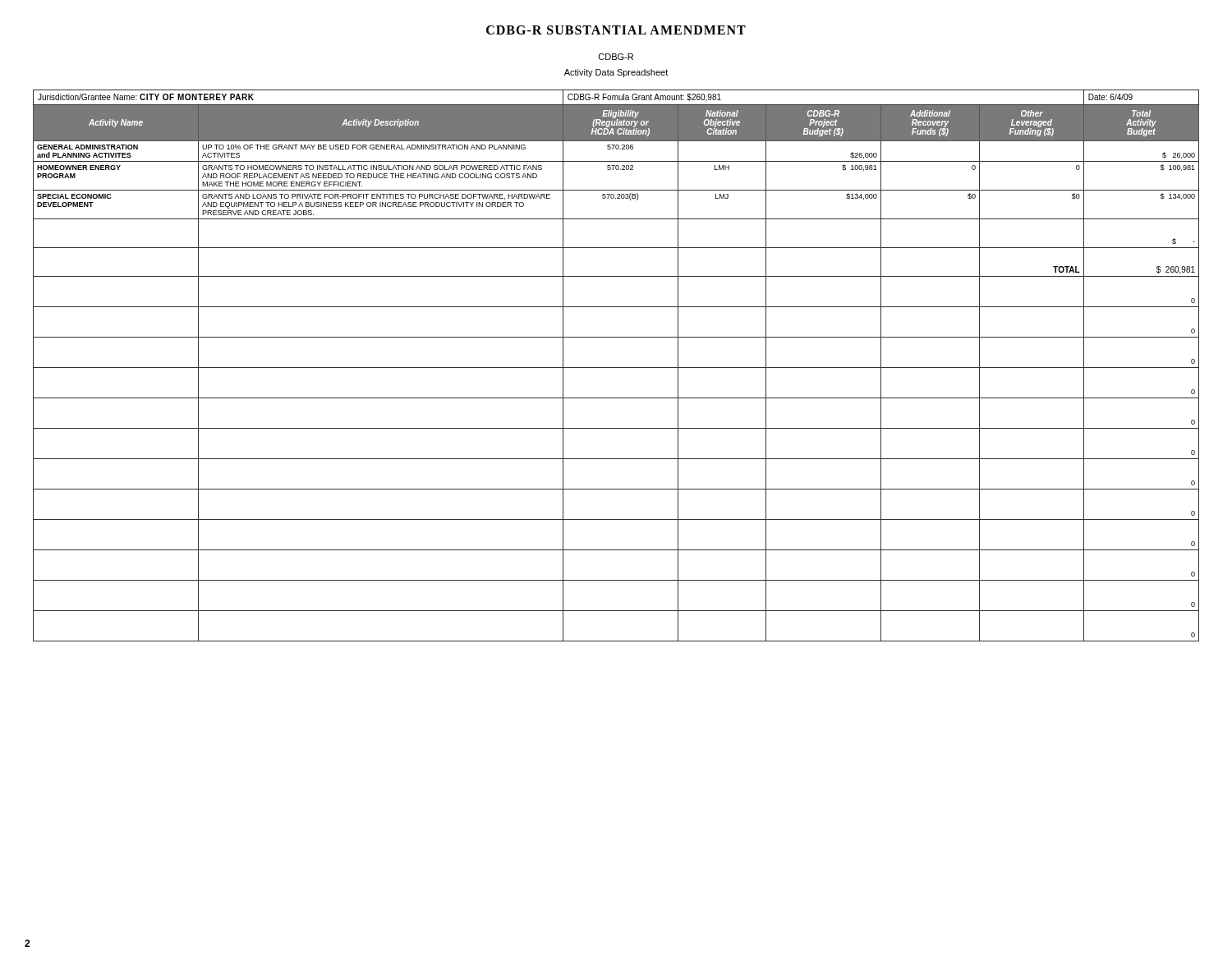Viewport: 1232px width, 956px height.
Task: Select the table that reads "Date: 6/4/09"
Action: coord(616,366)
